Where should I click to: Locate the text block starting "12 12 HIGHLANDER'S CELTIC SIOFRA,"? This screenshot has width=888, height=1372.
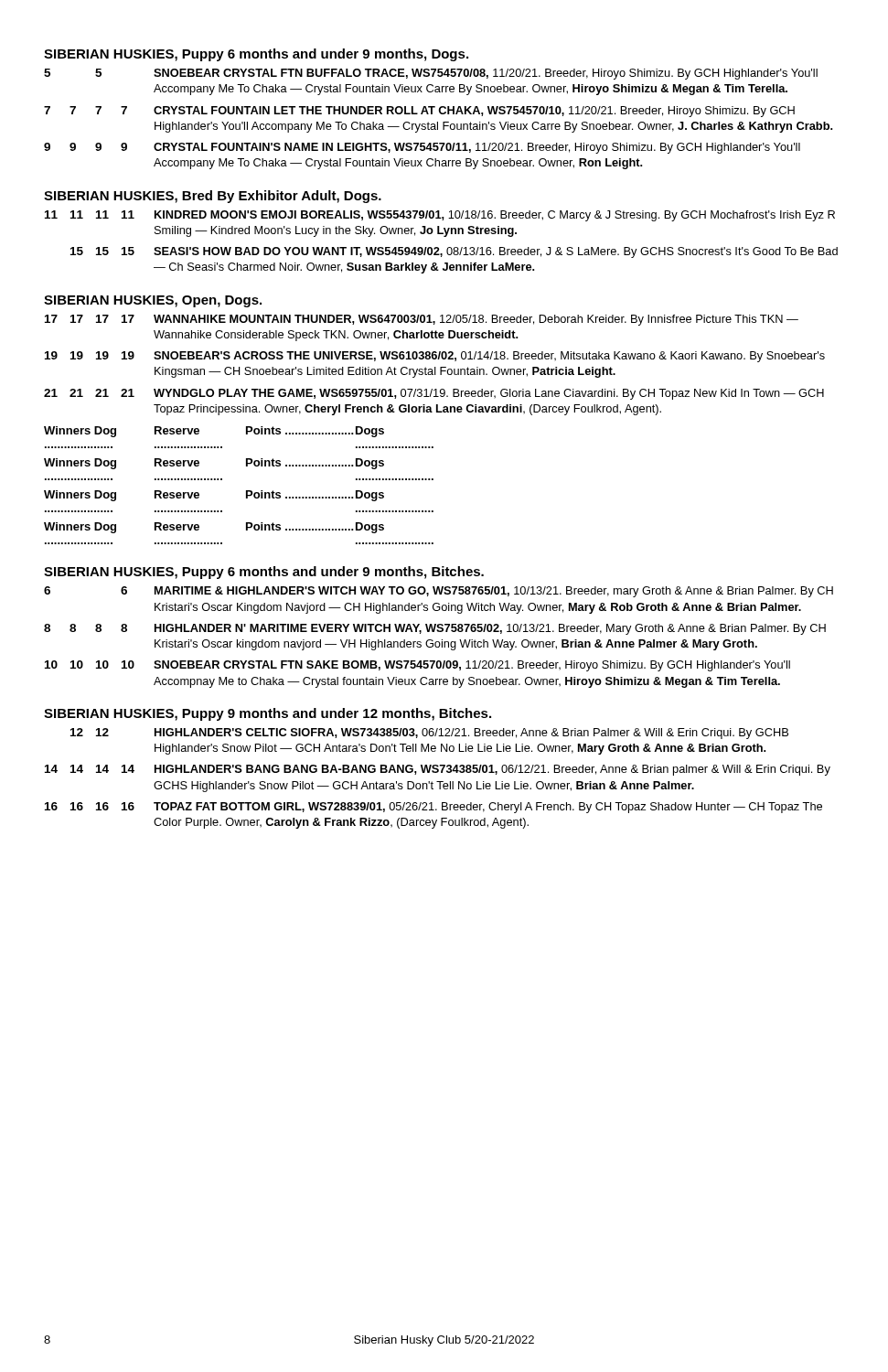[444, 740]
